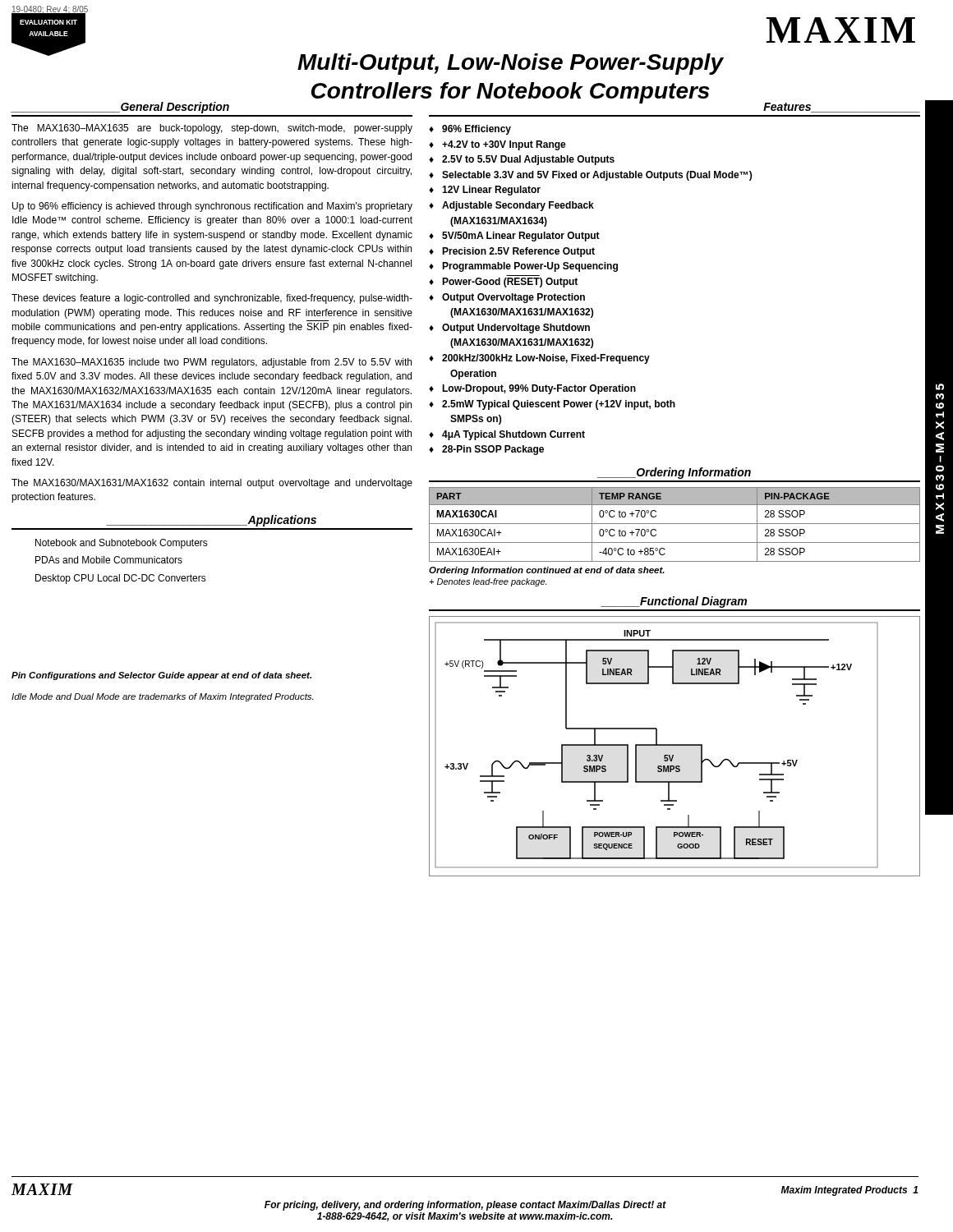Locate the text block with the text "Up to 96%"
Image resolution: width=953 pixels, height=1232 pixels.
pyautogui.click(x=212, y=242)
